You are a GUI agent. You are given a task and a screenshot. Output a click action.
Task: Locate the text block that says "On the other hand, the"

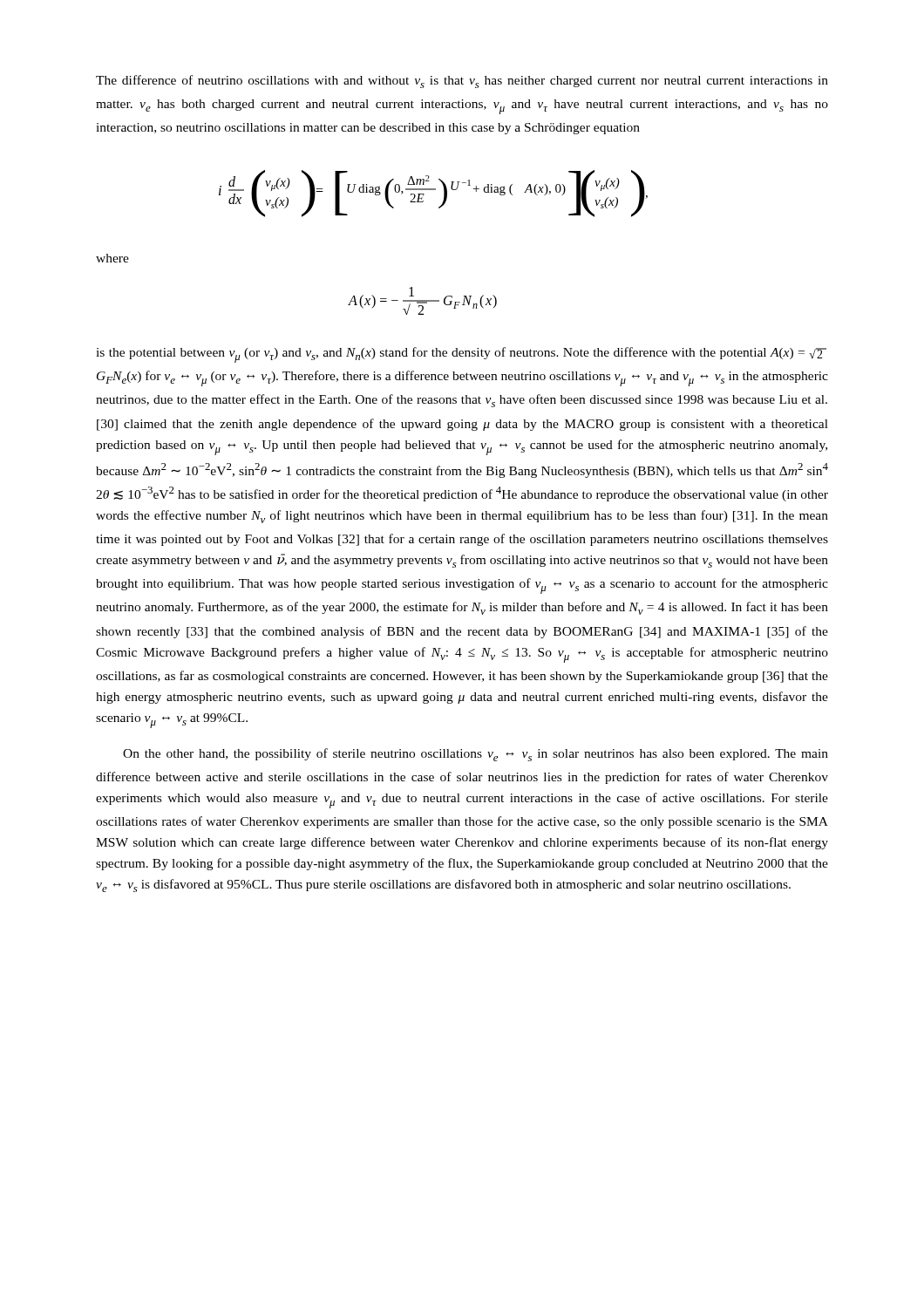coord(462,820)
